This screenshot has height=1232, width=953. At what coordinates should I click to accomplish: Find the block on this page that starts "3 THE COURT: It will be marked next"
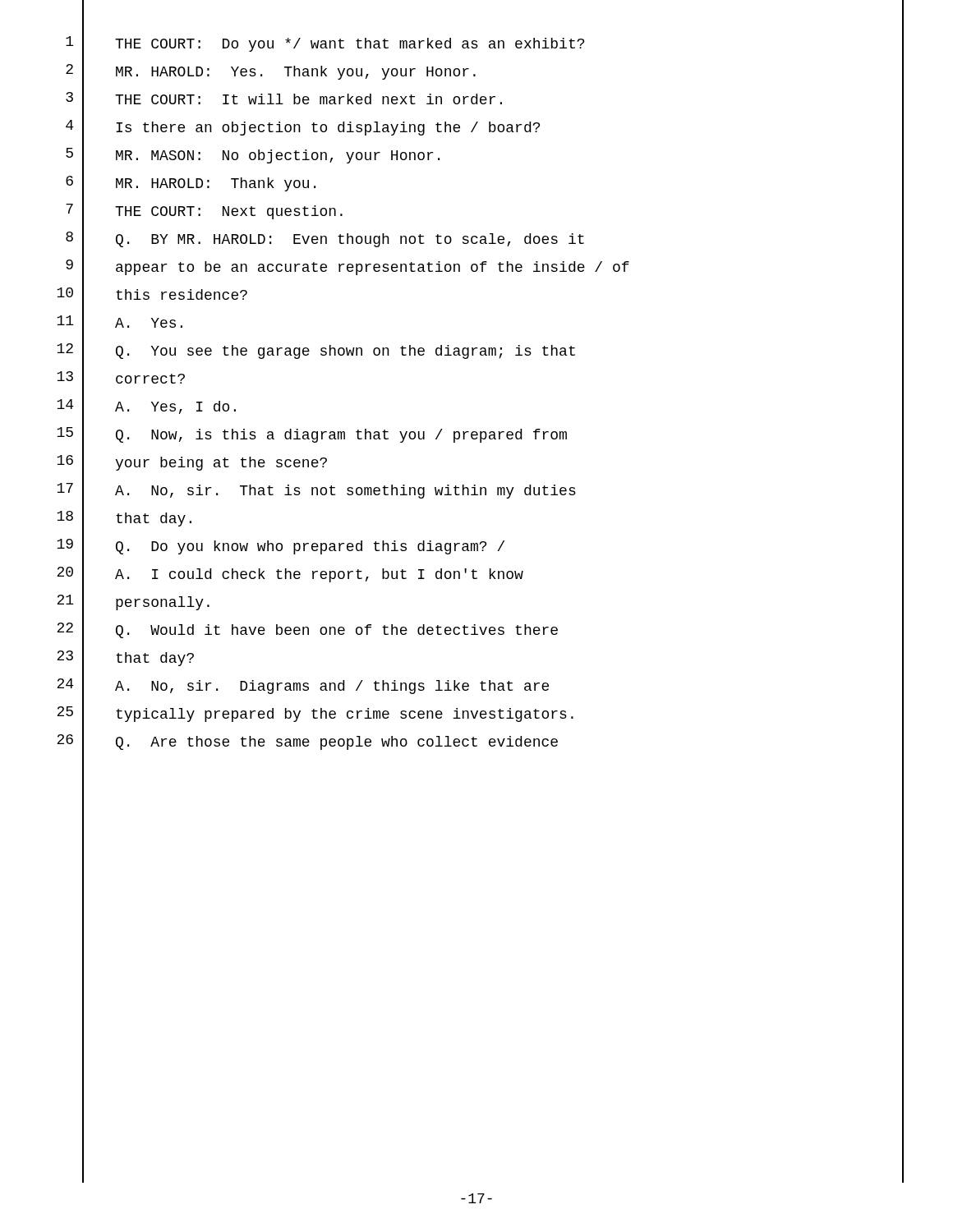(265, 101)
